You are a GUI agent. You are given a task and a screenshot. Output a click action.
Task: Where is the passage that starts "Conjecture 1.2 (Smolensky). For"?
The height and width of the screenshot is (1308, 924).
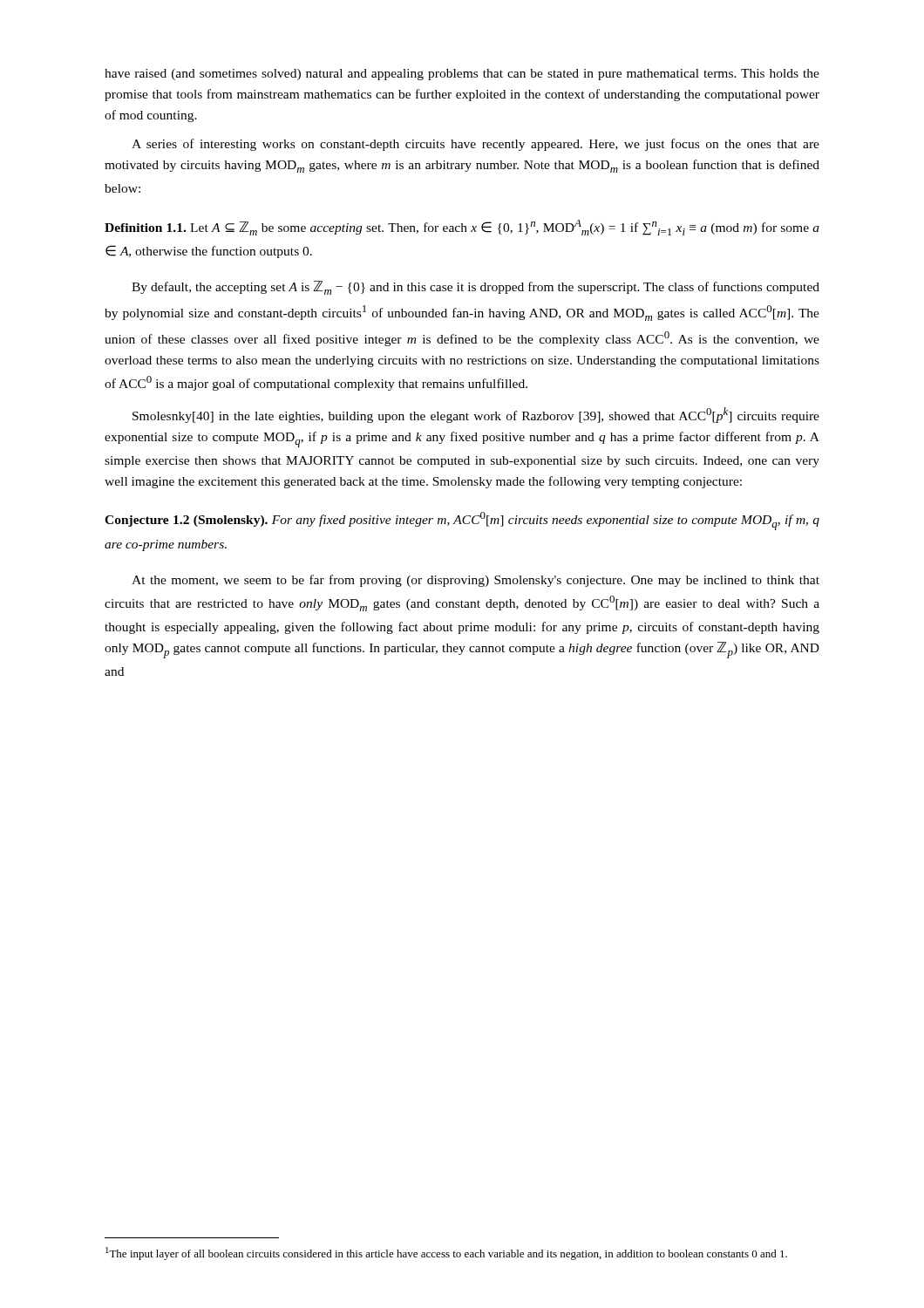[462, 531]
